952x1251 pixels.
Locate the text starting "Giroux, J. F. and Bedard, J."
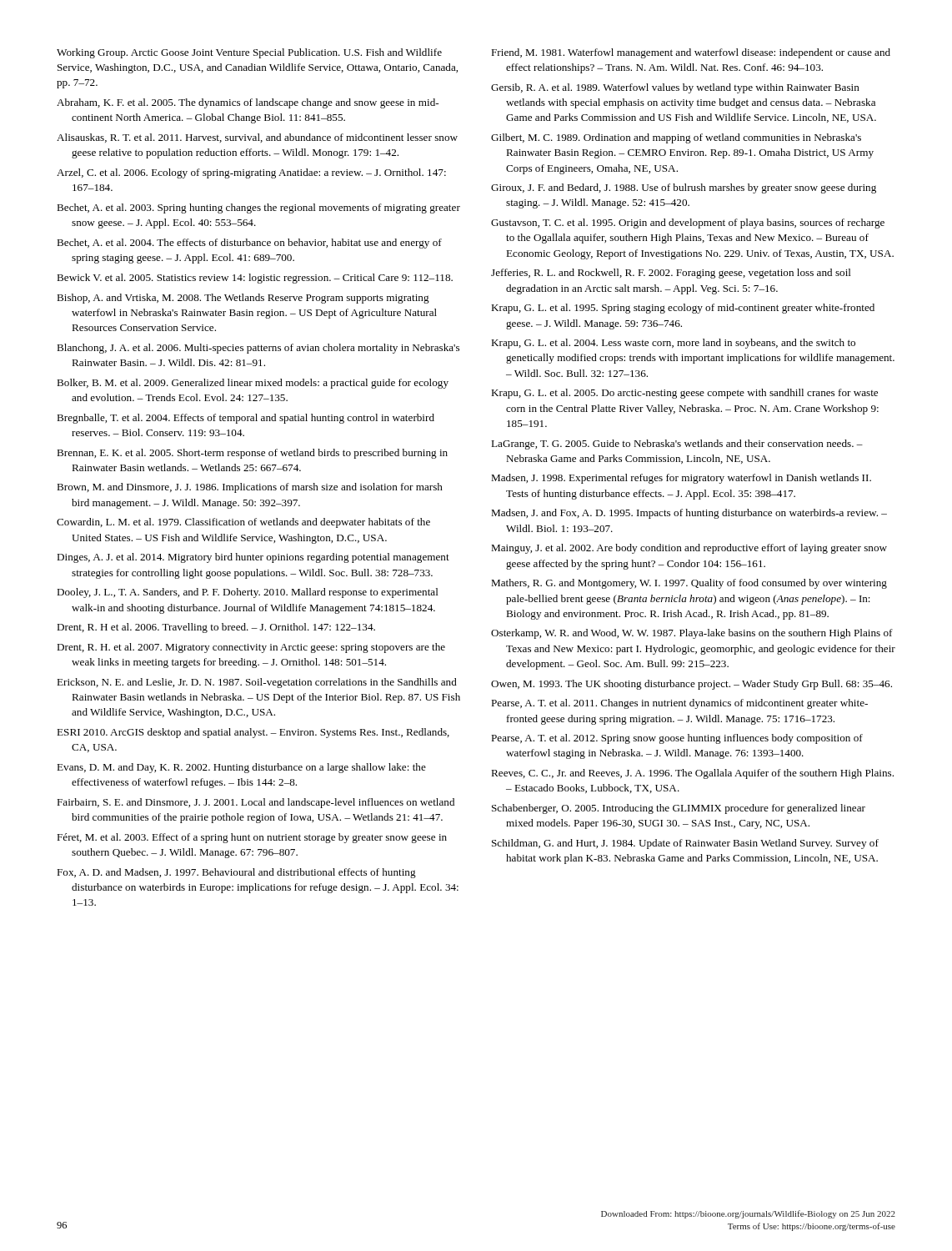click(684, 195)
